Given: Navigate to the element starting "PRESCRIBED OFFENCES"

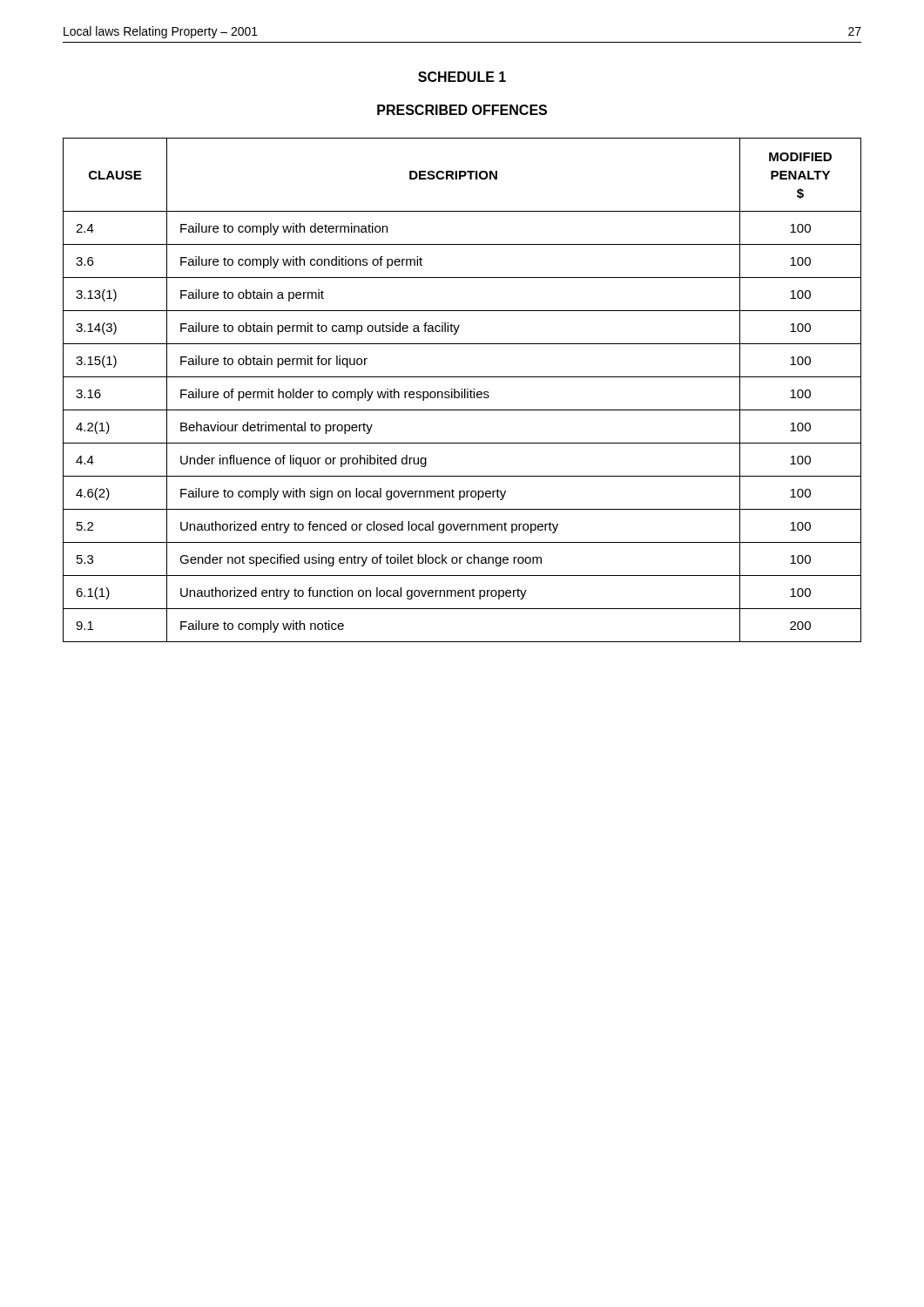Looking at the screenshot, I should coord(462,110).
